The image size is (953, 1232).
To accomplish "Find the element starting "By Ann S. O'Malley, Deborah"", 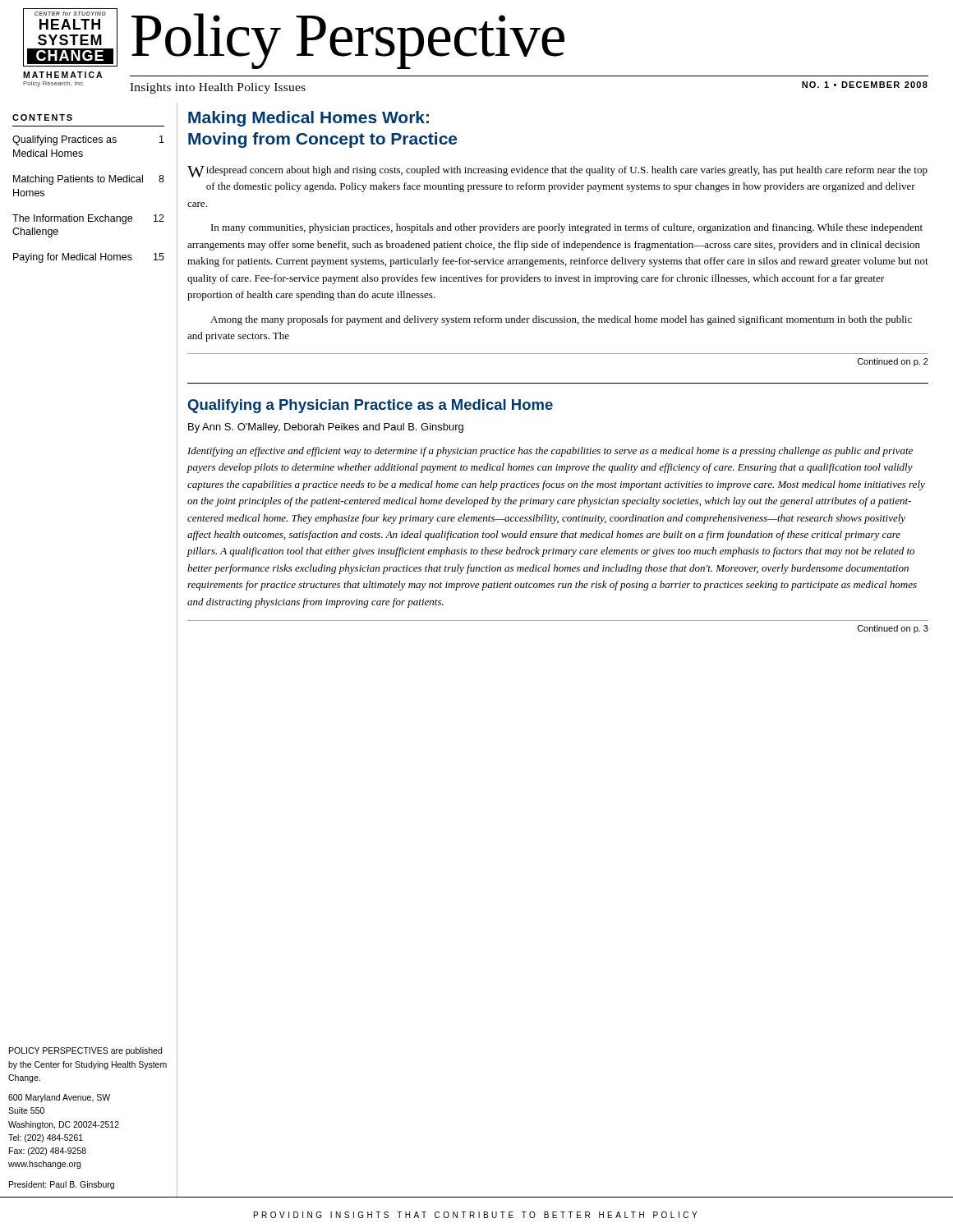I will pyautogui.click(x=326, y=427).
